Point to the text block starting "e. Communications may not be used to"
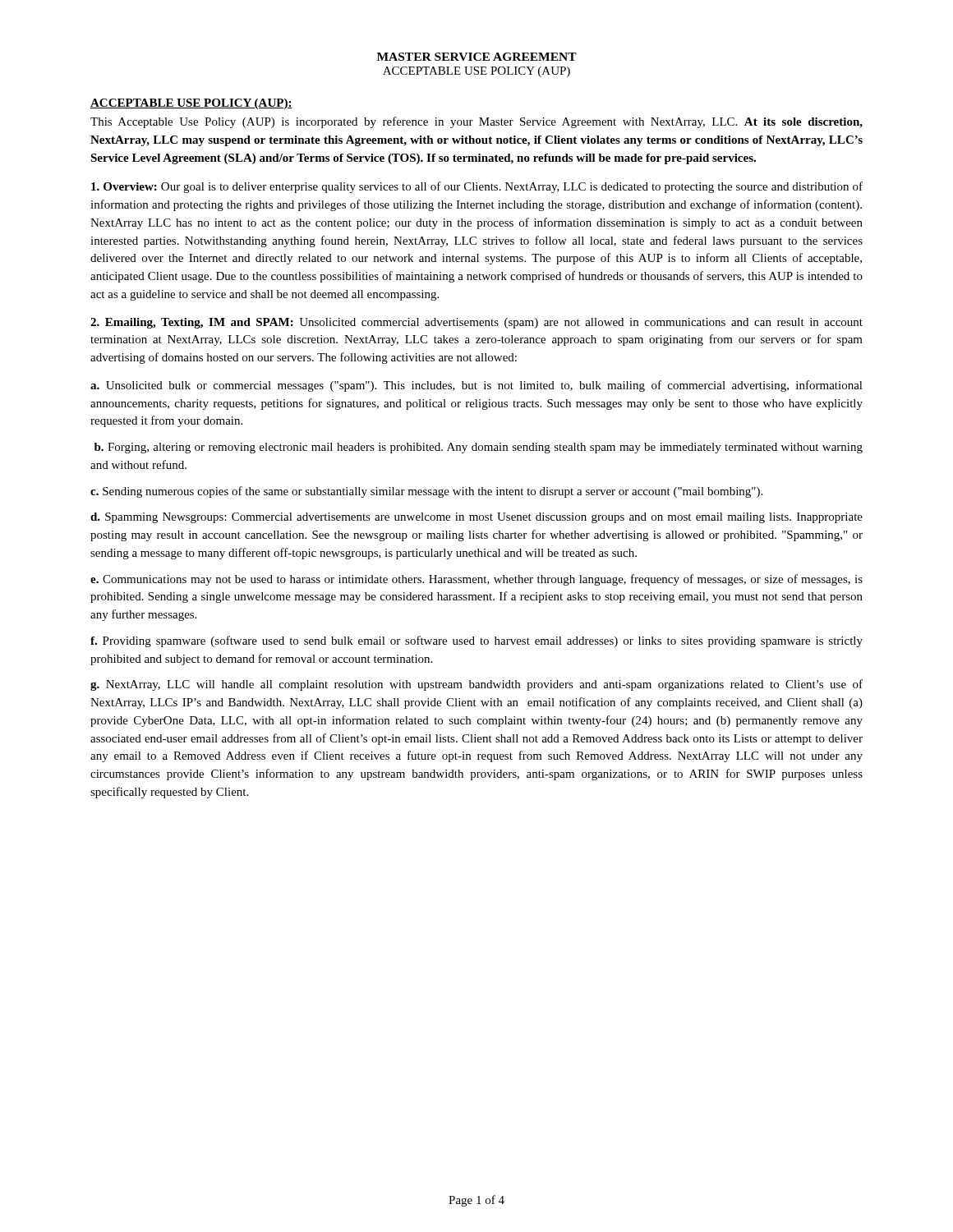The image size is (953, 1232). [x=476, y=596]
